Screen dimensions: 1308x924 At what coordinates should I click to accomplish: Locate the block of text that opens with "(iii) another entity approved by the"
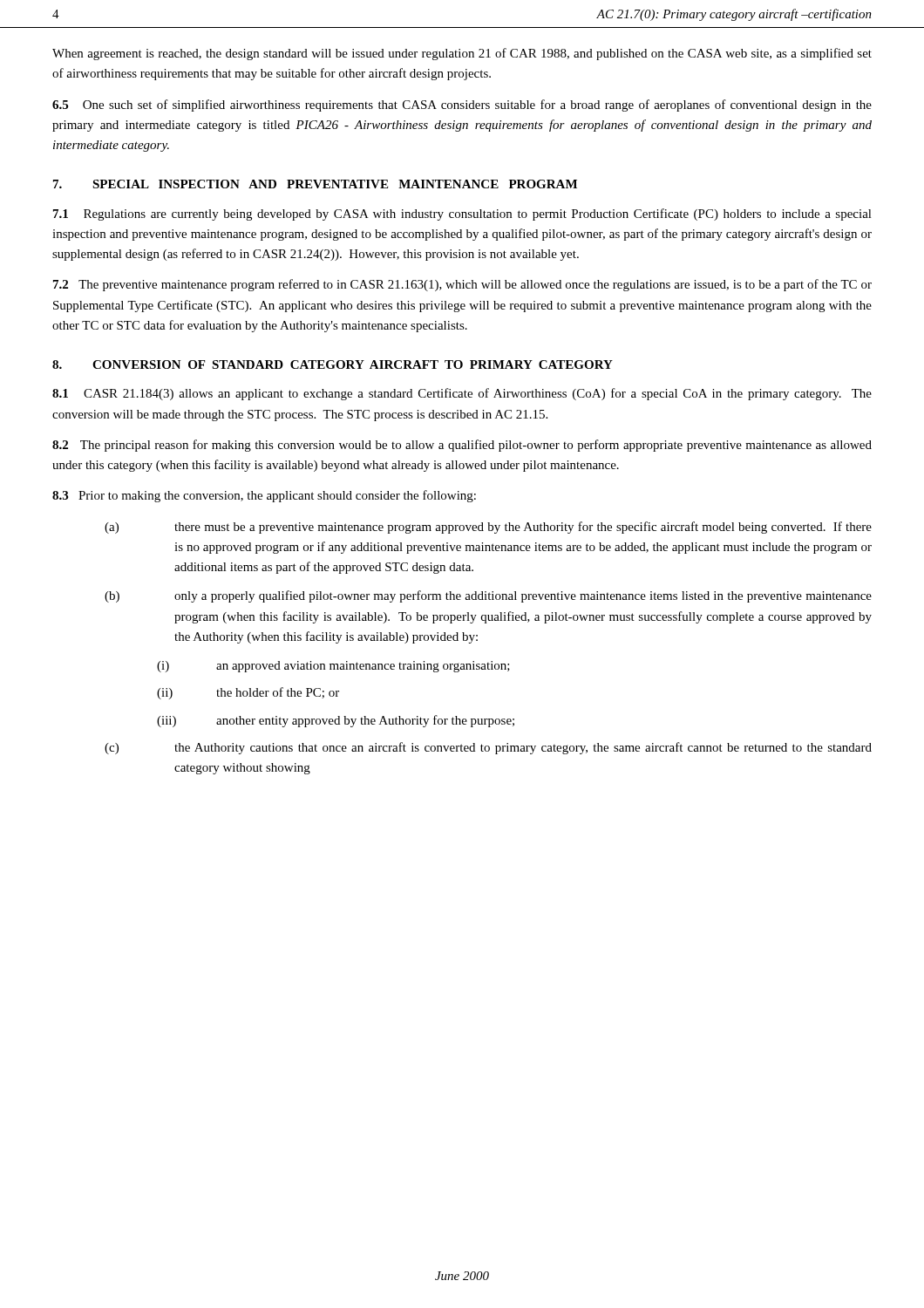point(462,720)
